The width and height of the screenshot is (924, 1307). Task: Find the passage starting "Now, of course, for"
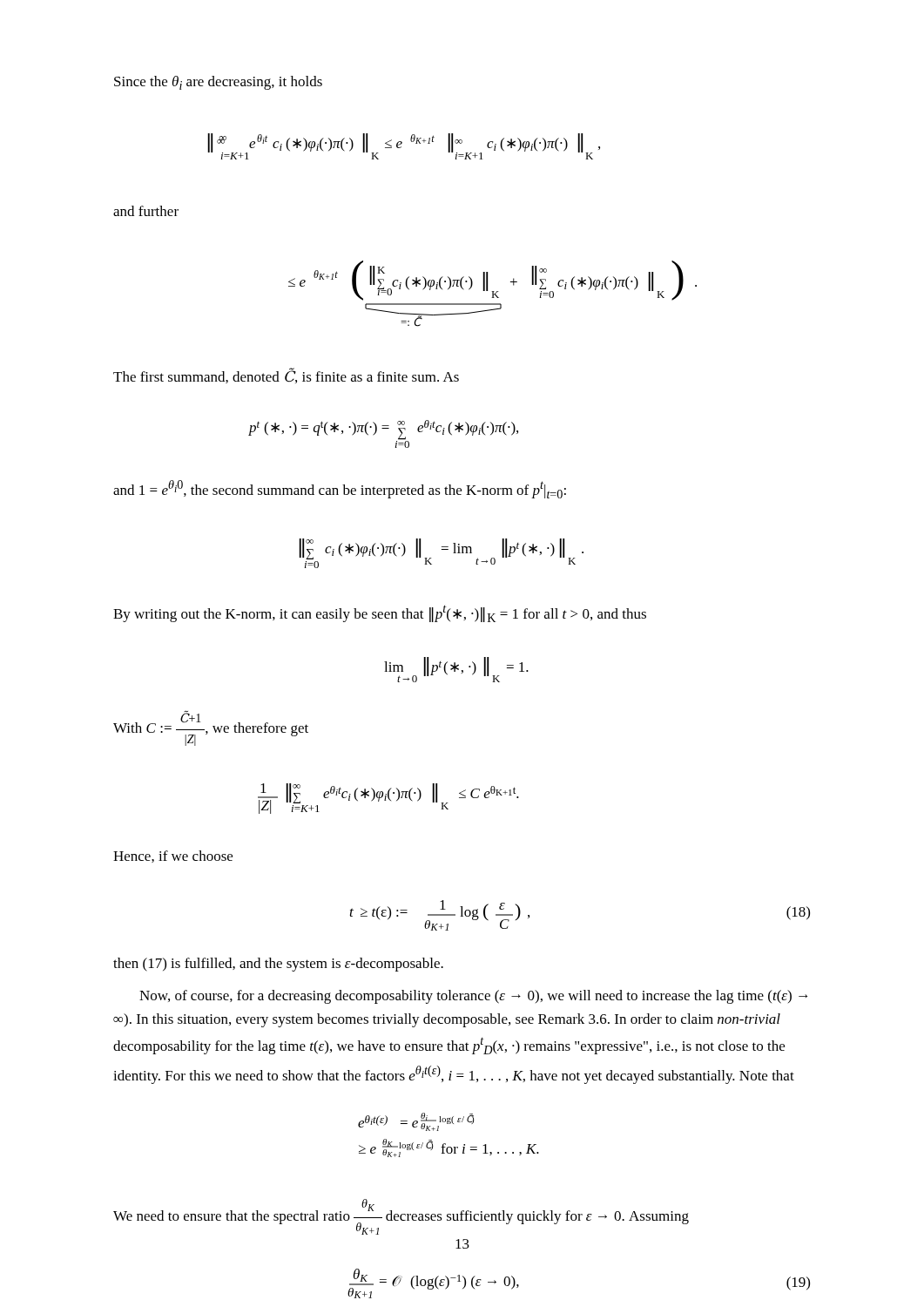click(462, 1036)
